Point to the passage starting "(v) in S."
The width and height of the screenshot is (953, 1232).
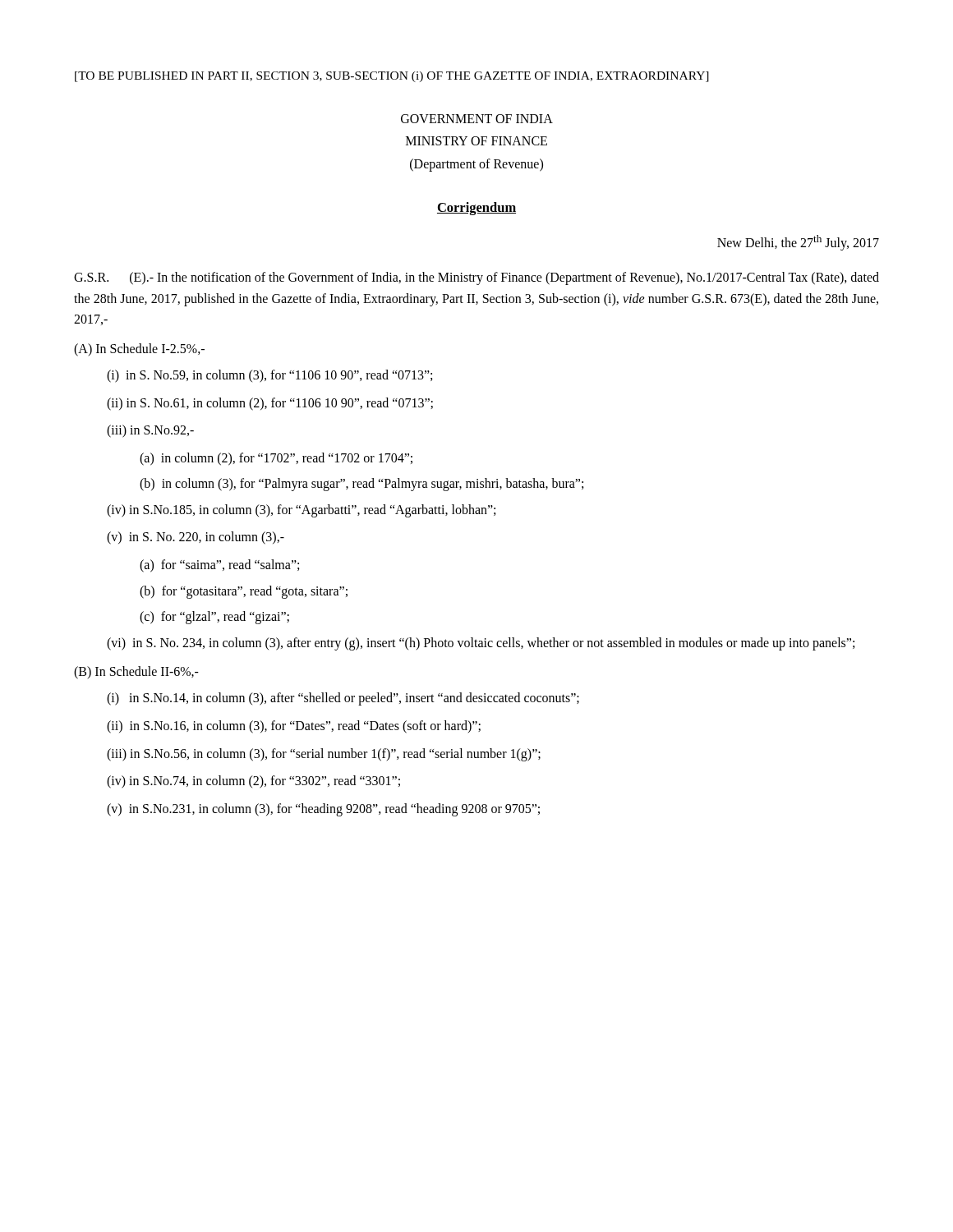coord(196,537)
